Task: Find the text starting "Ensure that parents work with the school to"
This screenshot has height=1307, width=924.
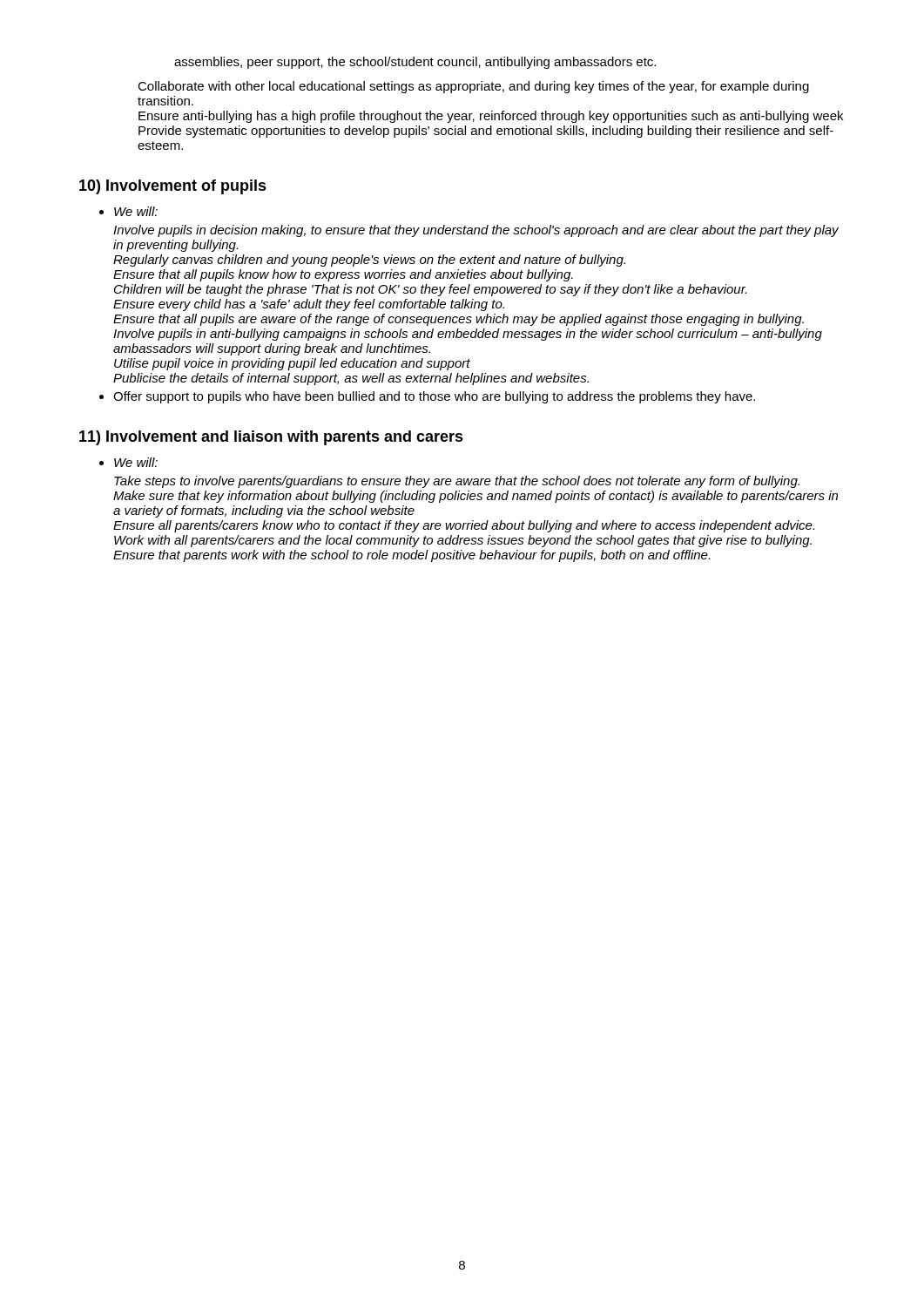Action: tap(479, 554)
